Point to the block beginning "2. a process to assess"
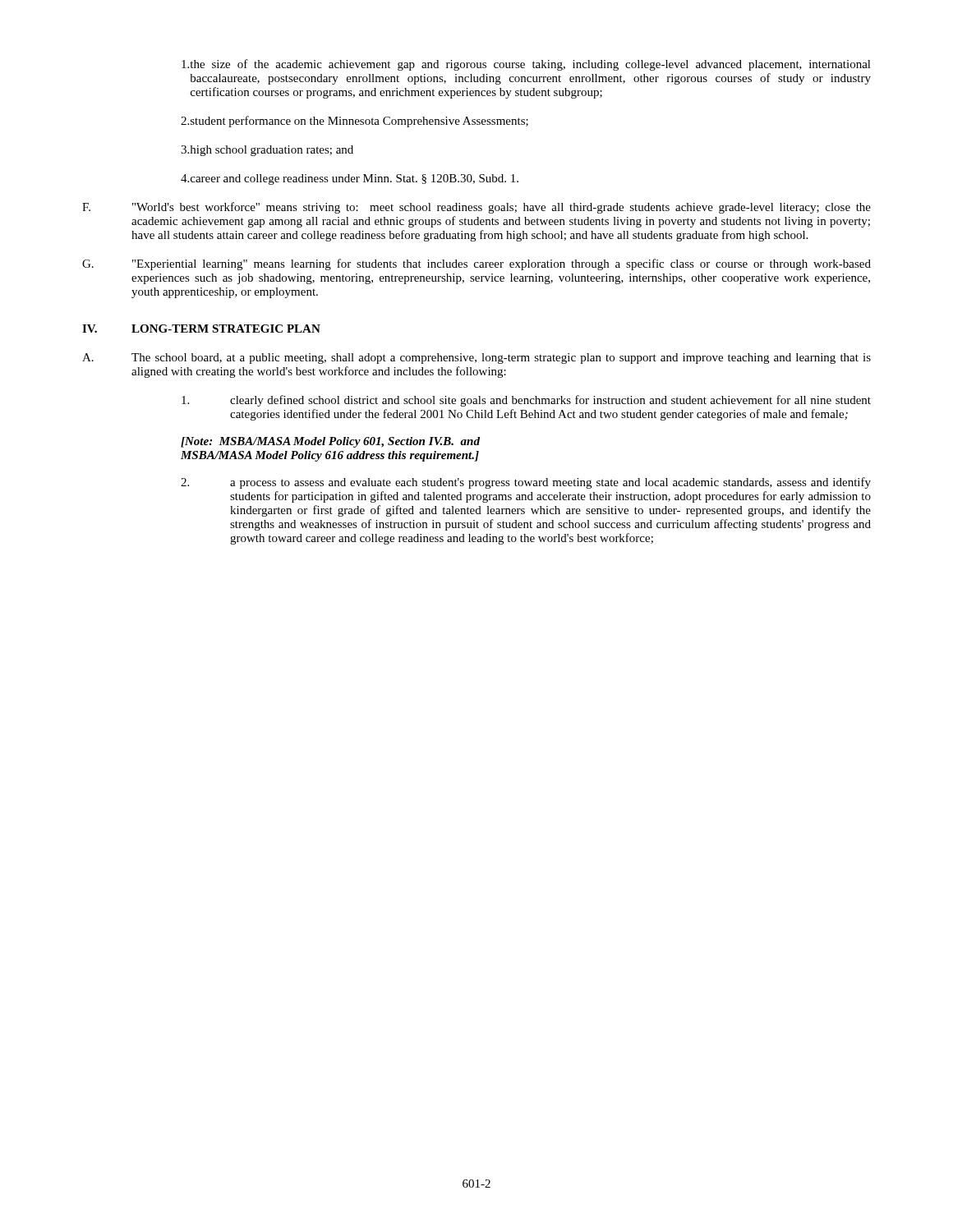Screen dimensions: 1232x953 coord(501,510)
